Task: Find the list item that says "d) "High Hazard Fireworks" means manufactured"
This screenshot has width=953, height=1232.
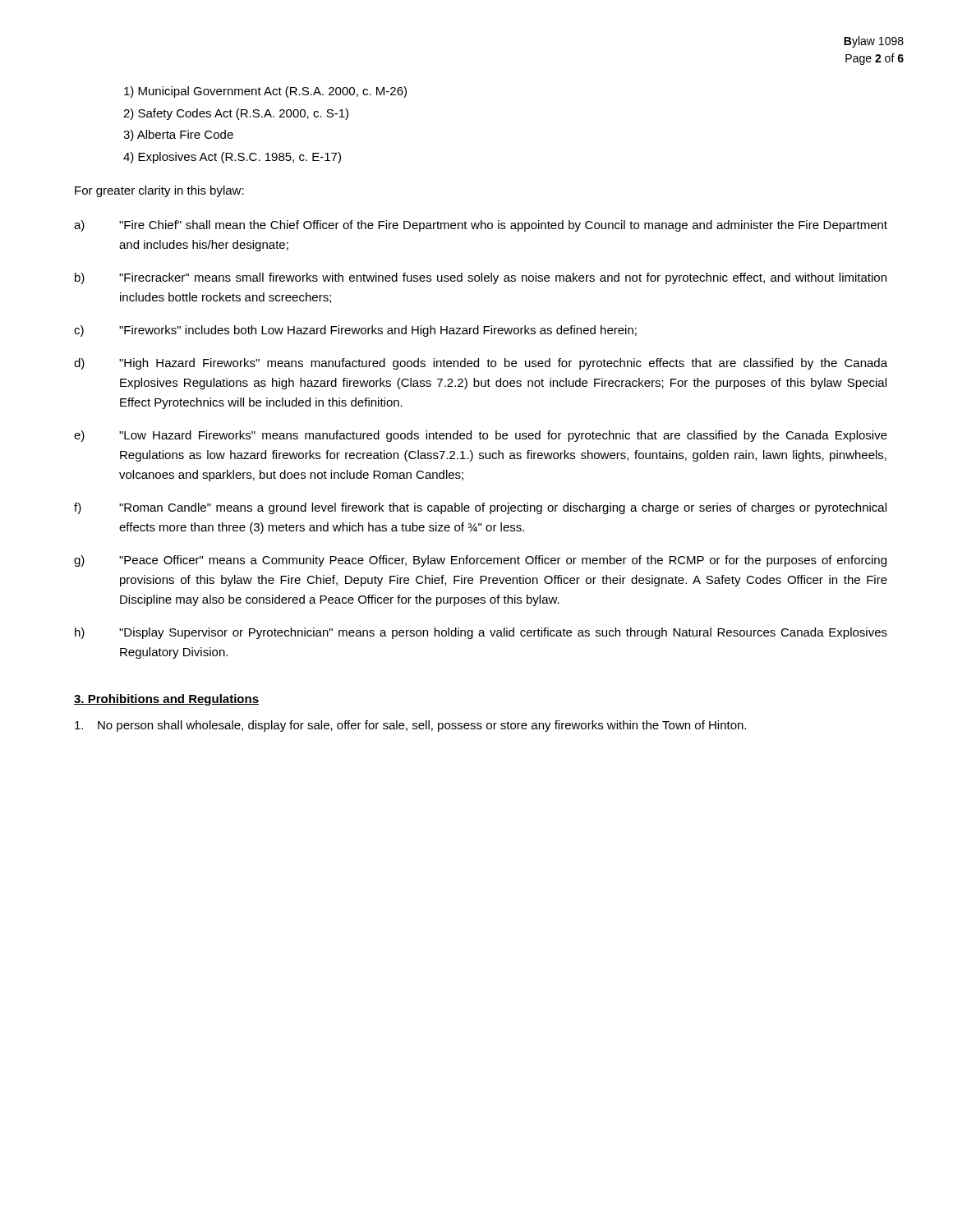Action: click(481, 383)
